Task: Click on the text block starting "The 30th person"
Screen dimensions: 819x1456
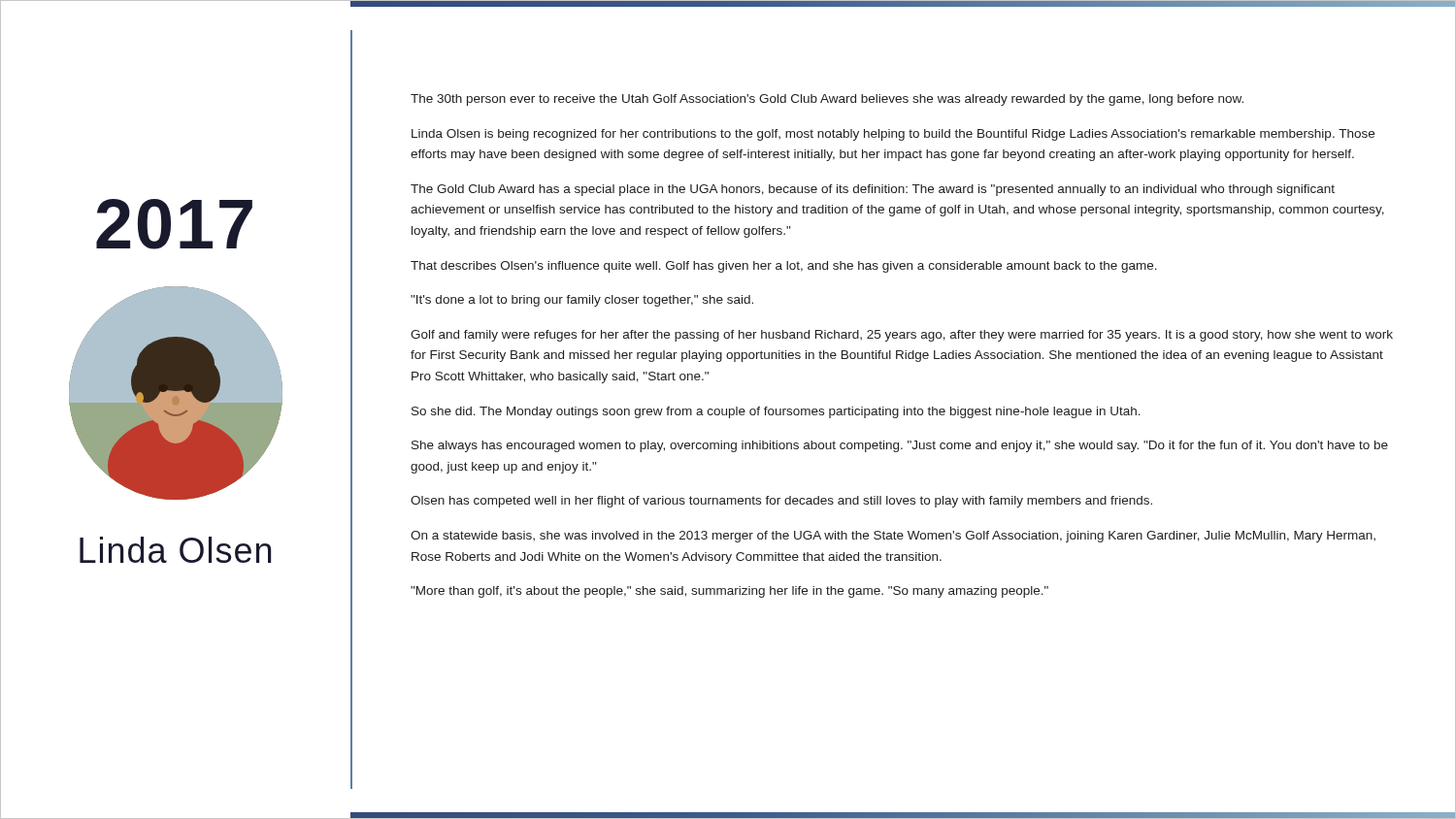Action: [x=828, y=98]
